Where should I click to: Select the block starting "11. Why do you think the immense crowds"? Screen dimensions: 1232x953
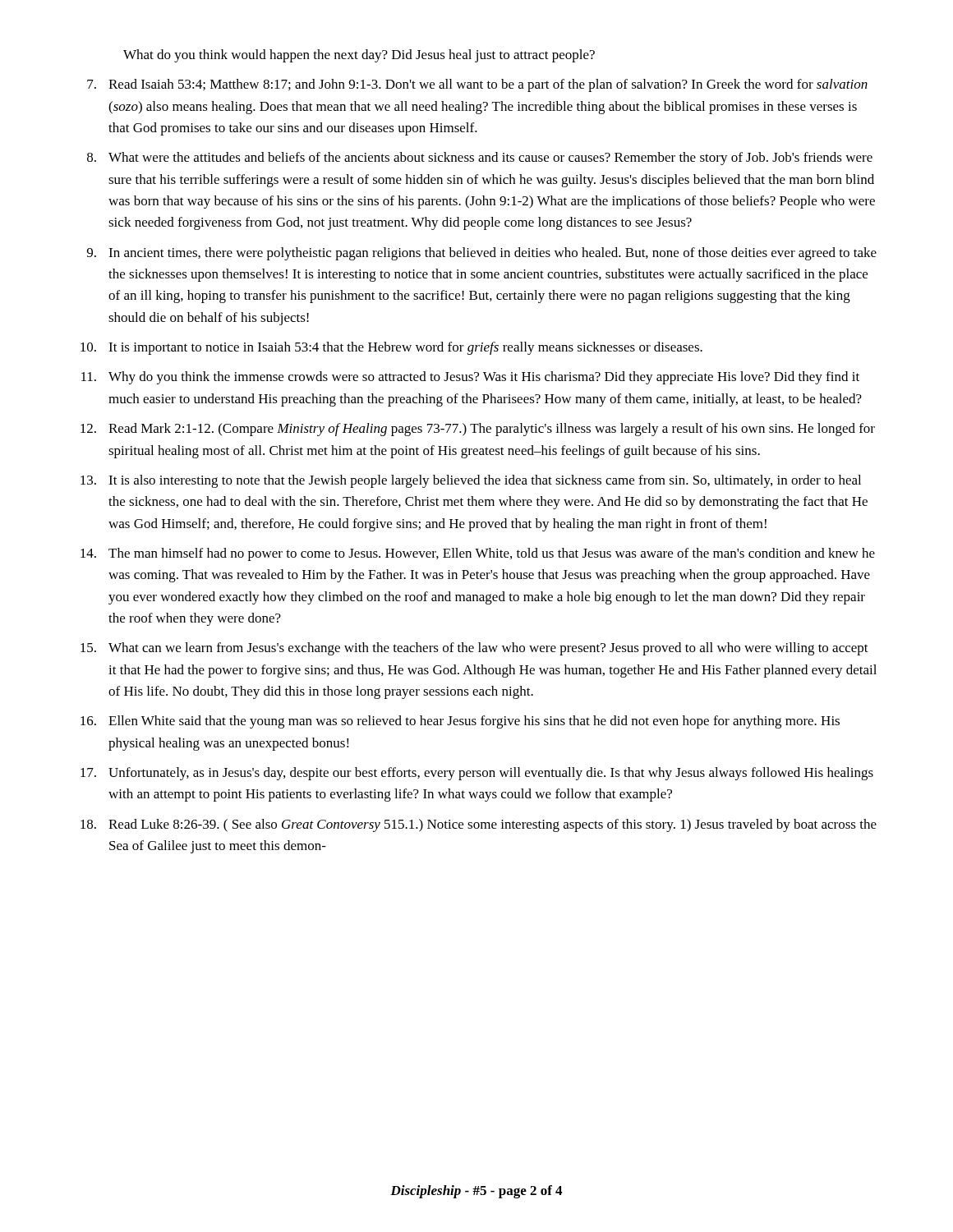(476, 388)
